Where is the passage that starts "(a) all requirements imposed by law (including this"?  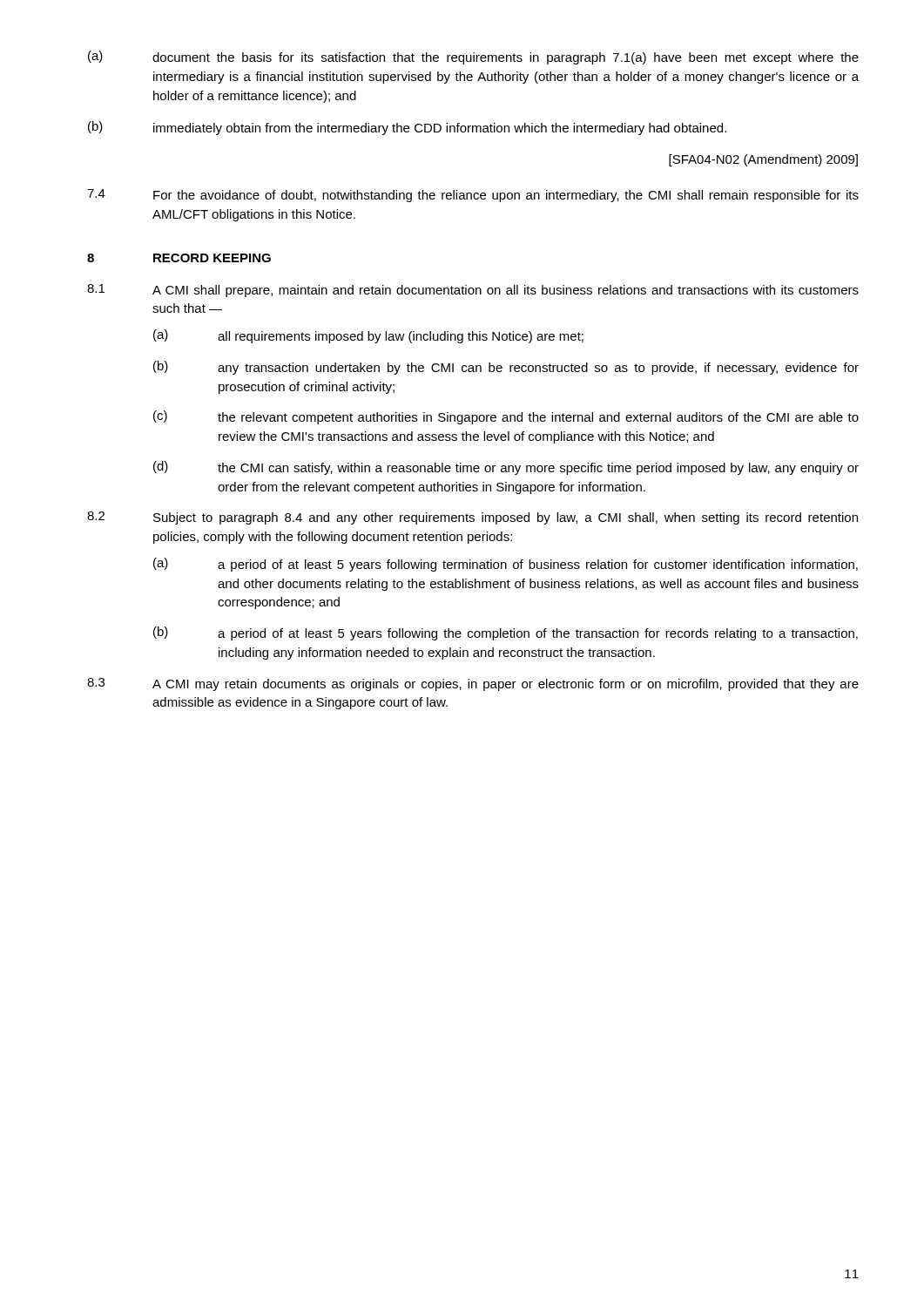[x=506, y=336]
